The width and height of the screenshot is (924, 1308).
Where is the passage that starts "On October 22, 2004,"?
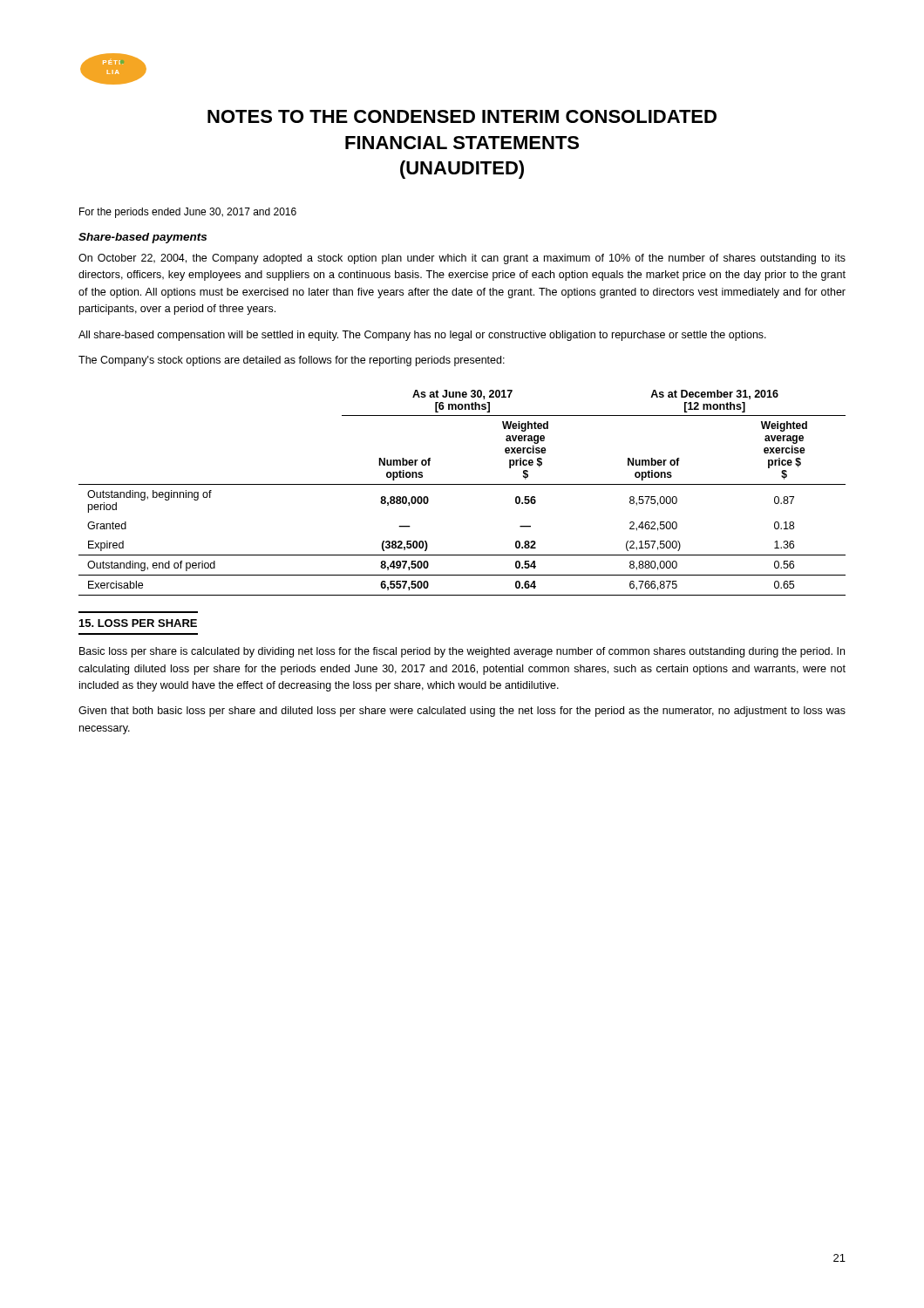462,284
